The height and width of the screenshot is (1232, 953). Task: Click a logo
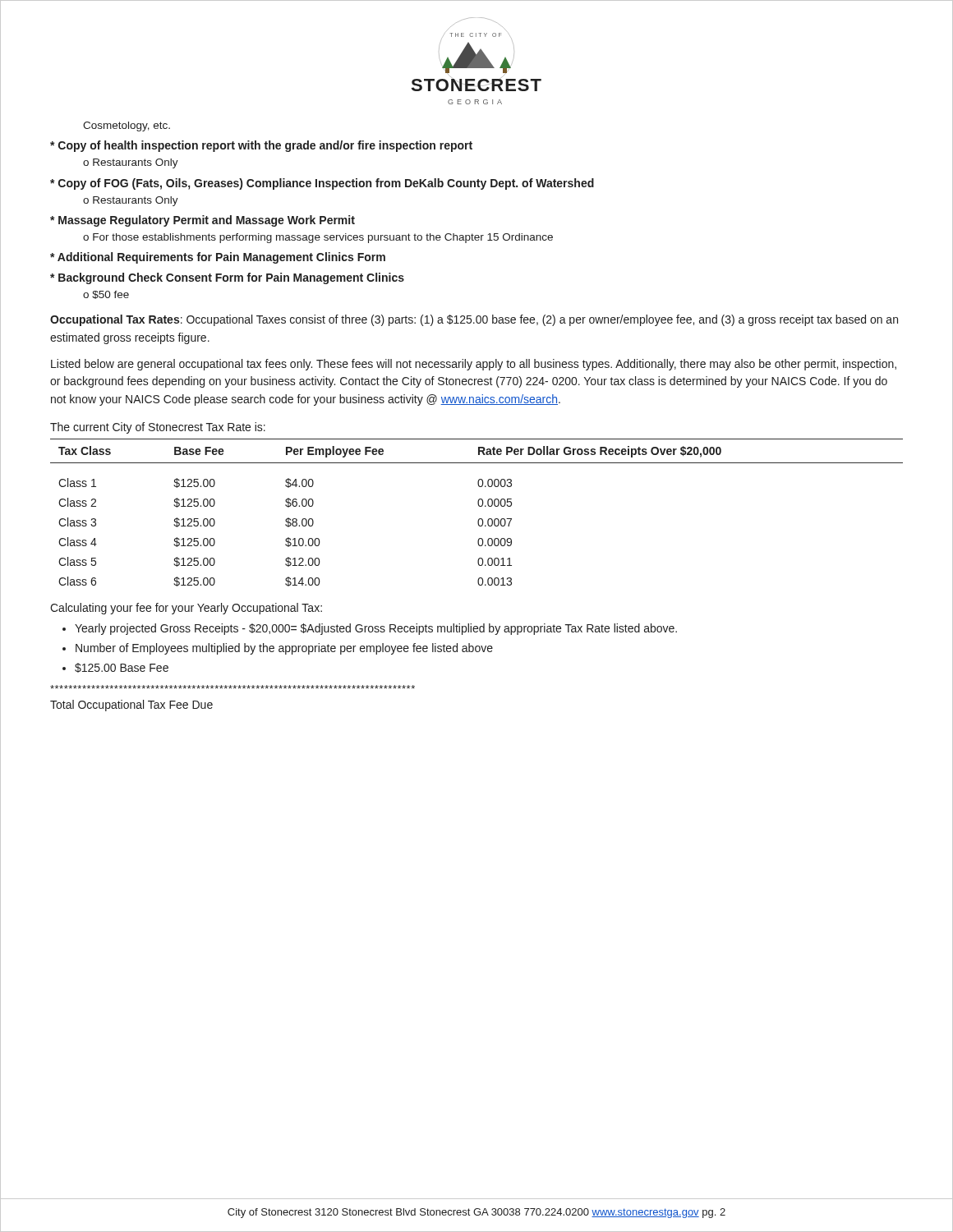(x=476, y=64)
